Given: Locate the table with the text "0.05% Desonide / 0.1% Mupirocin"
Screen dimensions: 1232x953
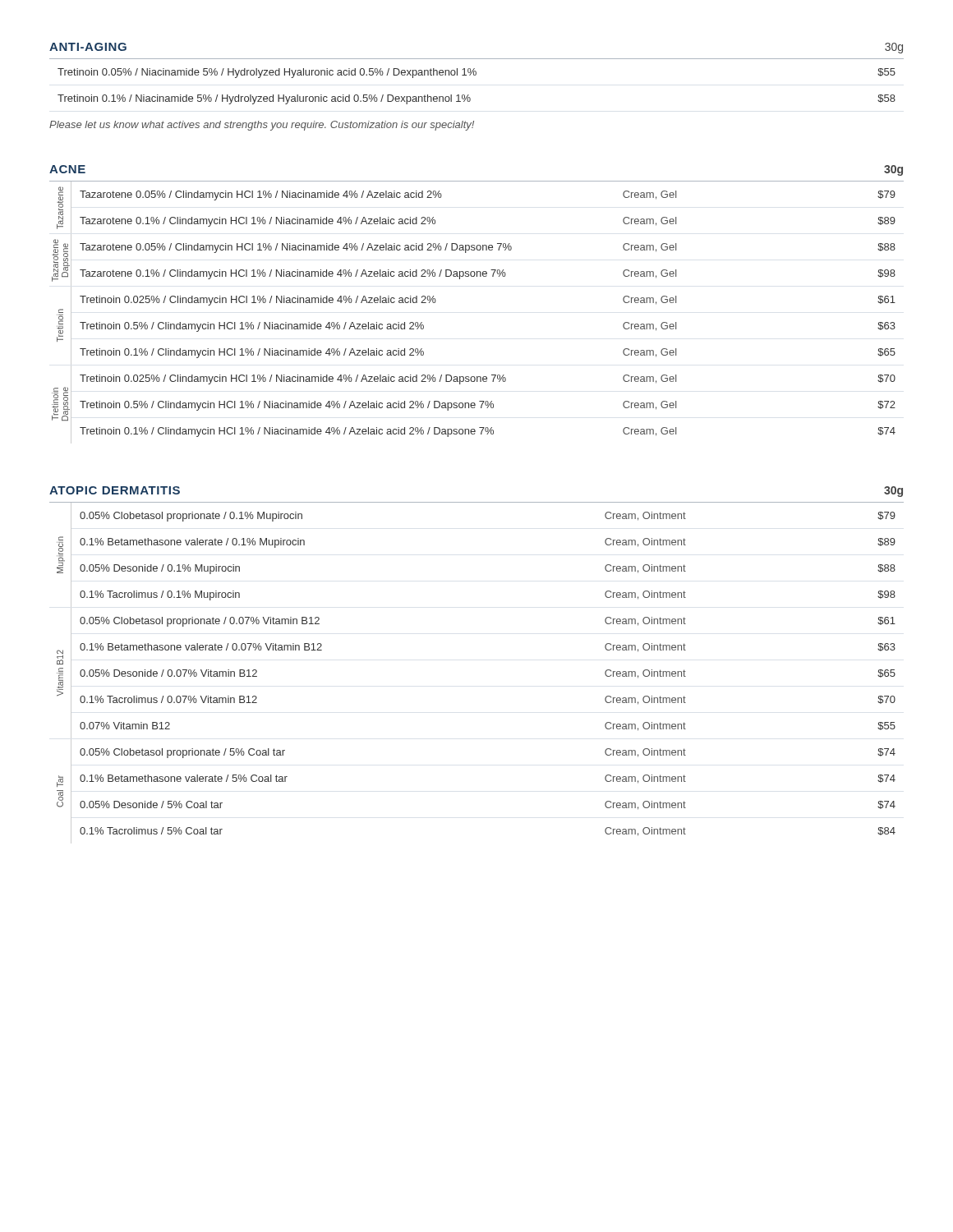Looking at the screenshot, I should (x=476, y=673).
